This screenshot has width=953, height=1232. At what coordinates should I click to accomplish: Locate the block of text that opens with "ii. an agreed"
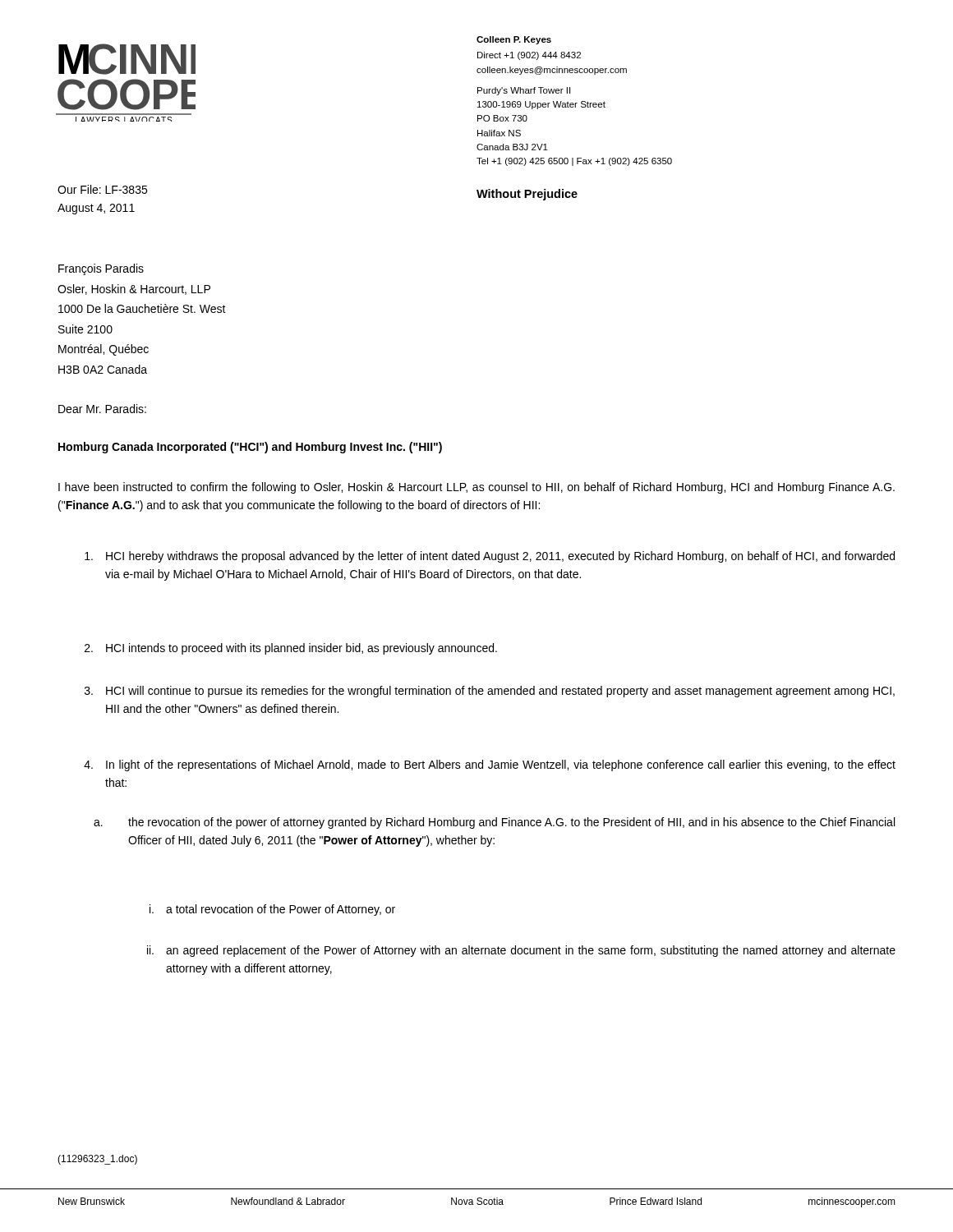point(513,960)
